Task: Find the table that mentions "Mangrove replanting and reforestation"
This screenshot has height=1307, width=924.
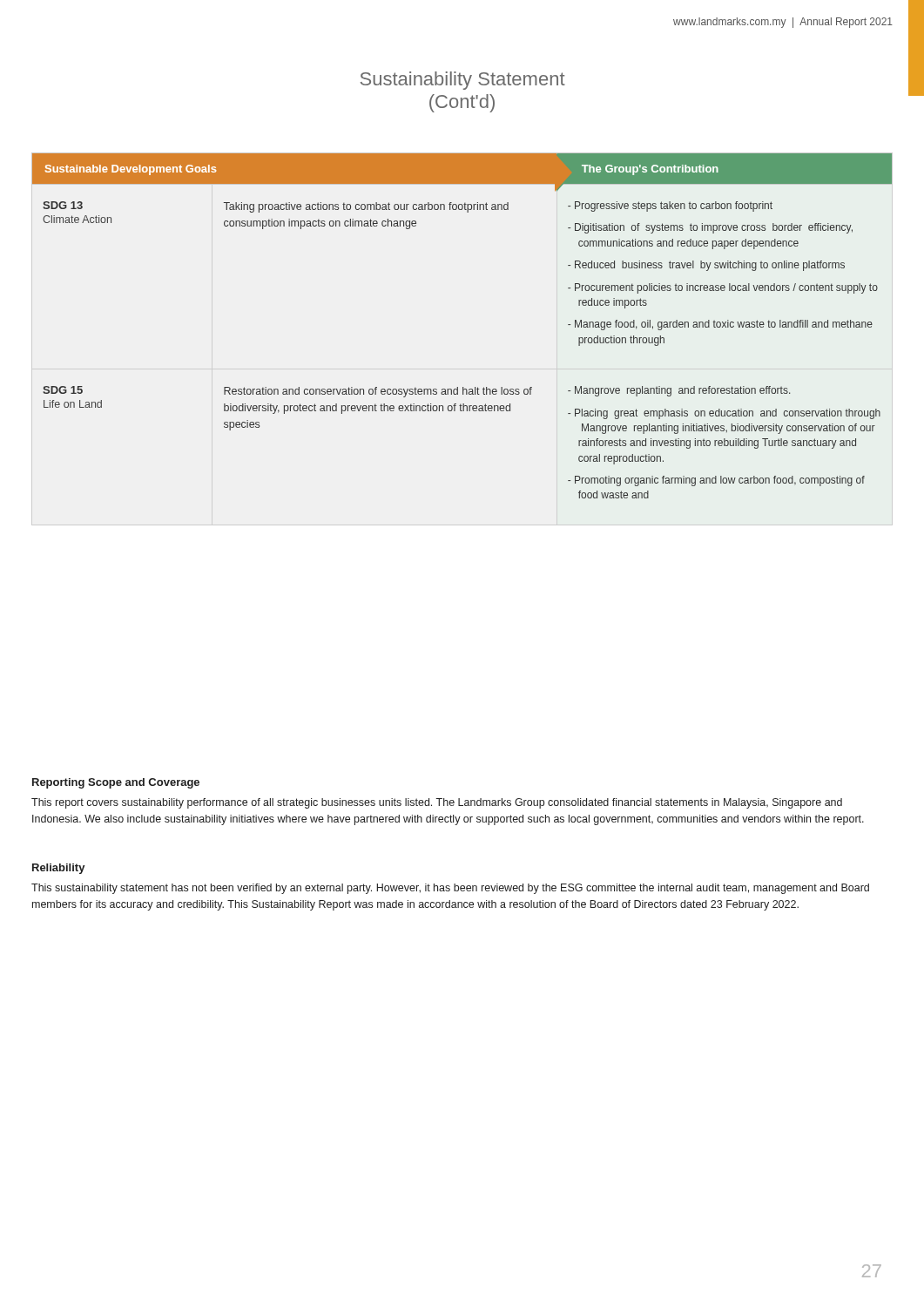Action: [462, 339]
